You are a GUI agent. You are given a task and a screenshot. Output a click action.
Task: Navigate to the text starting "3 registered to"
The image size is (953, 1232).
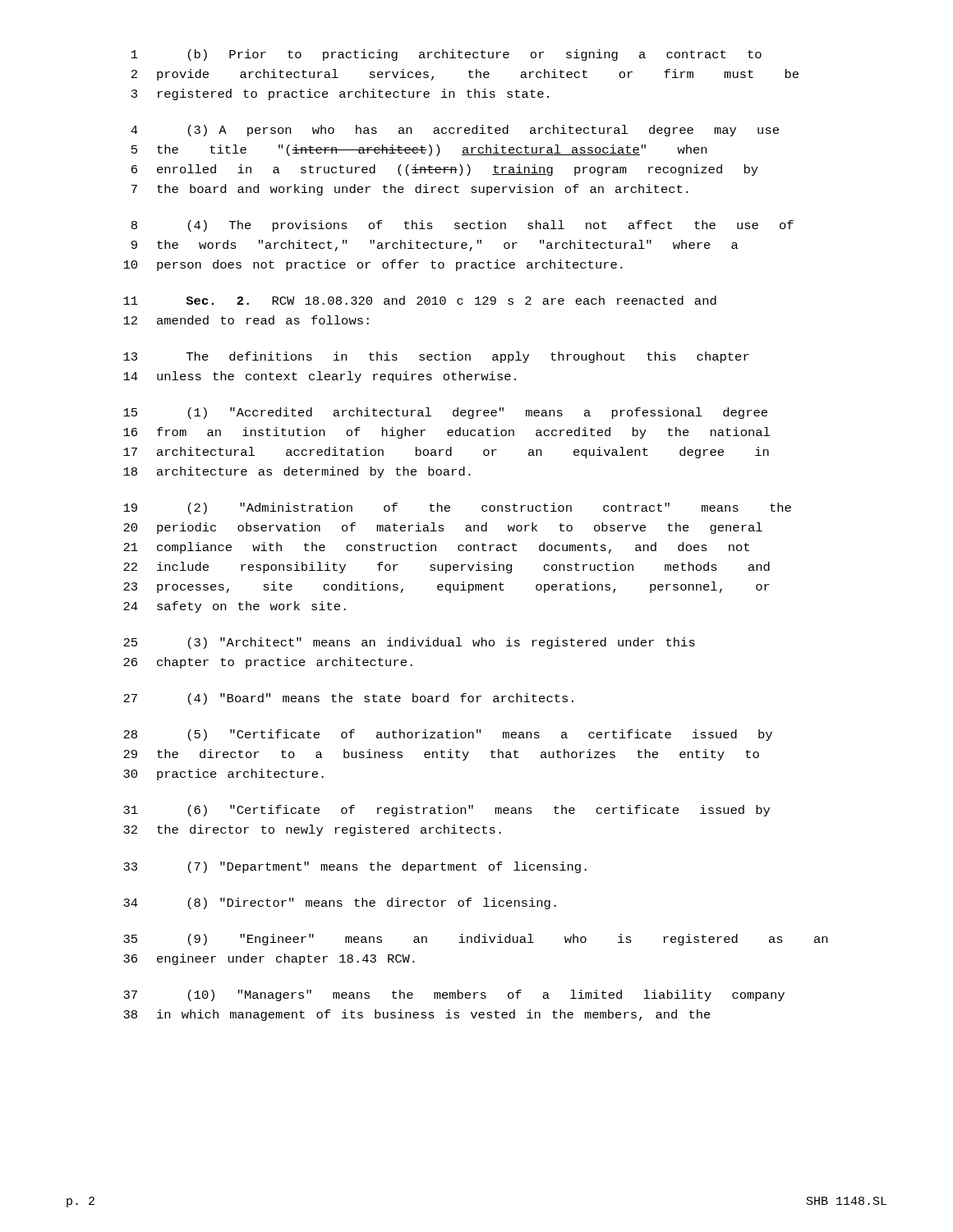tap(476, 94)
